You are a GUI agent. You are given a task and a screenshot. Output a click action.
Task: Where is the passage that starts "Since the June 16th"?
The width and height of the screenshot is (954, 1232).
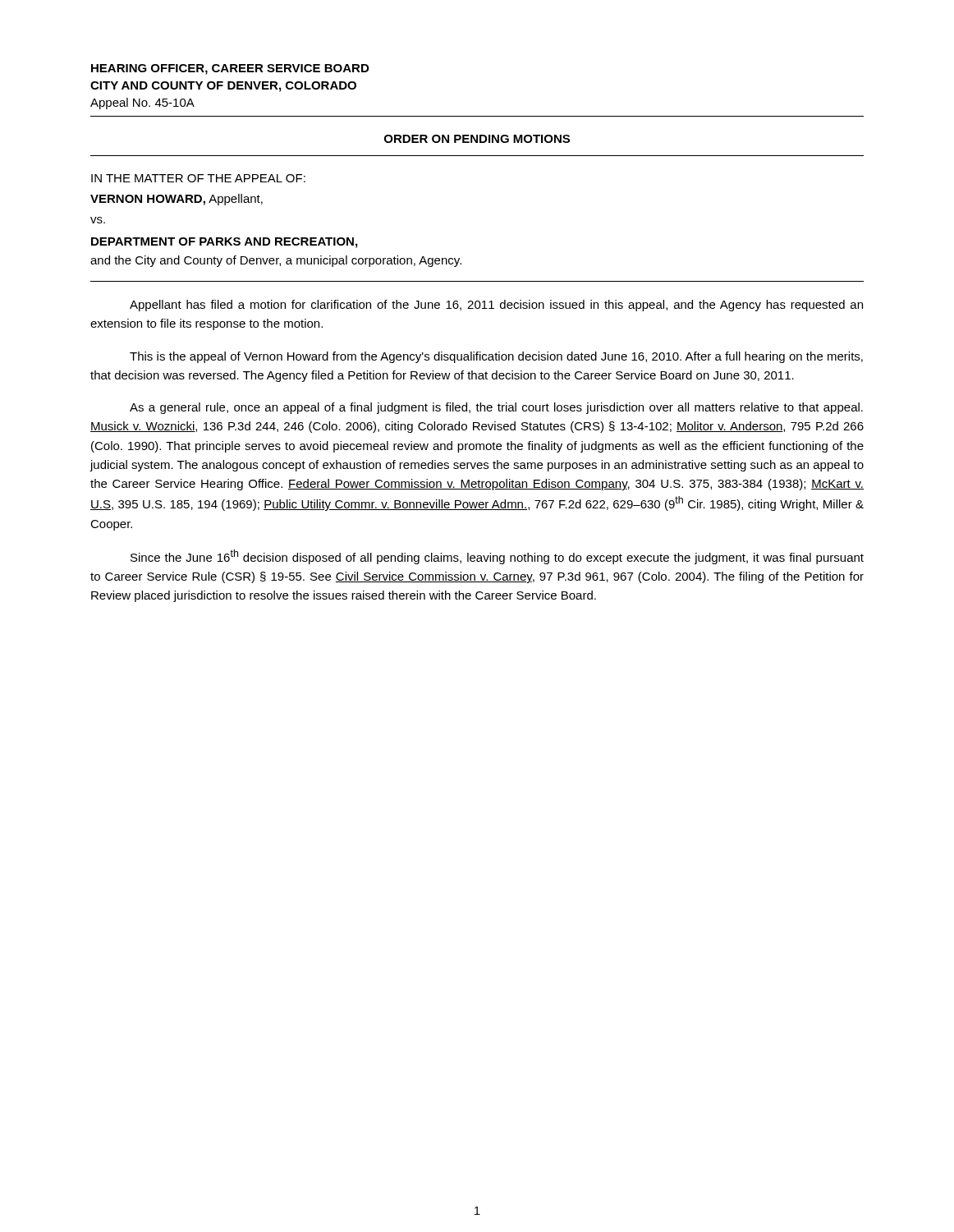point(477,575)
